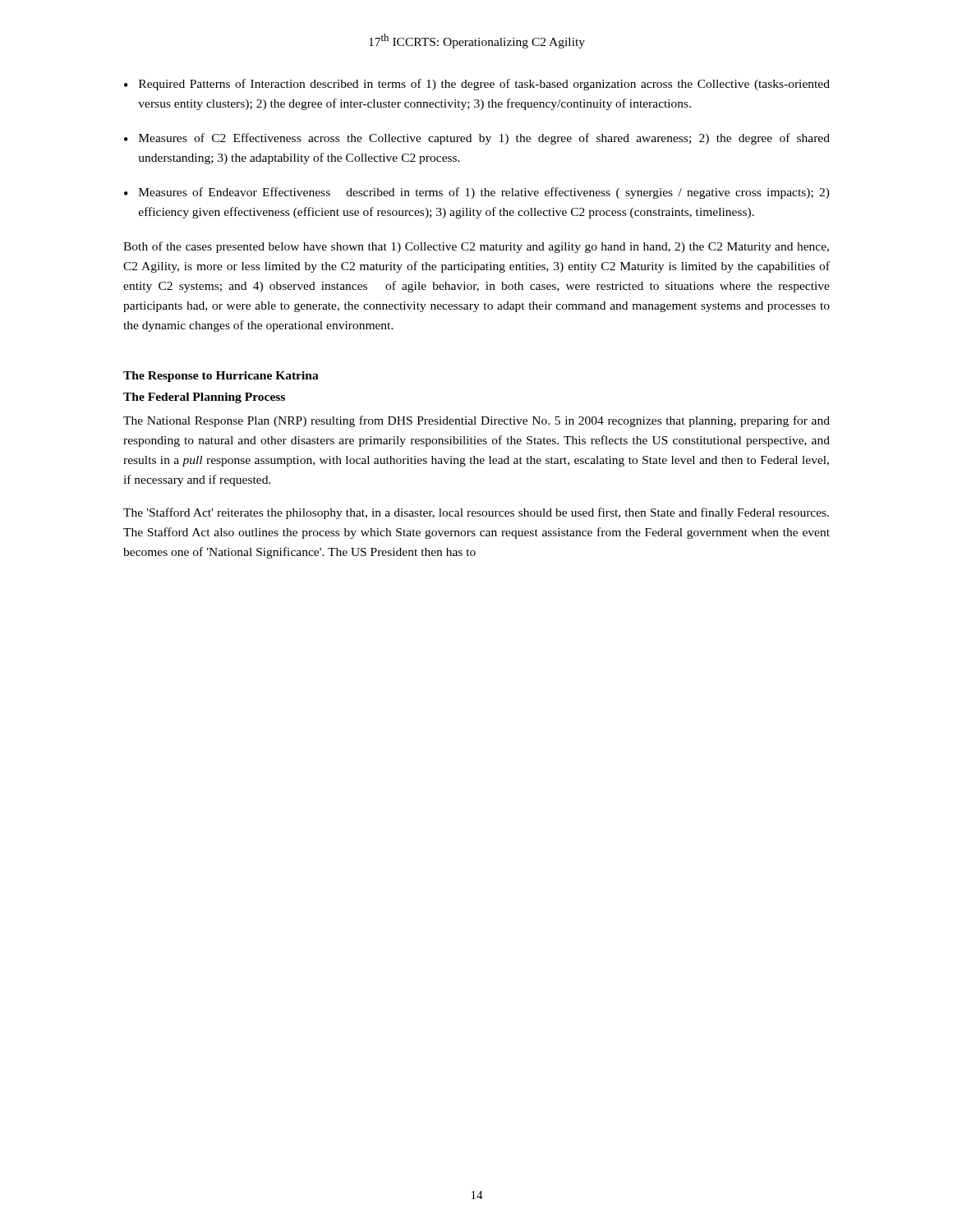The width and height of the screenshot is (953, 1232).
Task: Locate the element starting "The National Response Plan"
Action: coord(476,450)
